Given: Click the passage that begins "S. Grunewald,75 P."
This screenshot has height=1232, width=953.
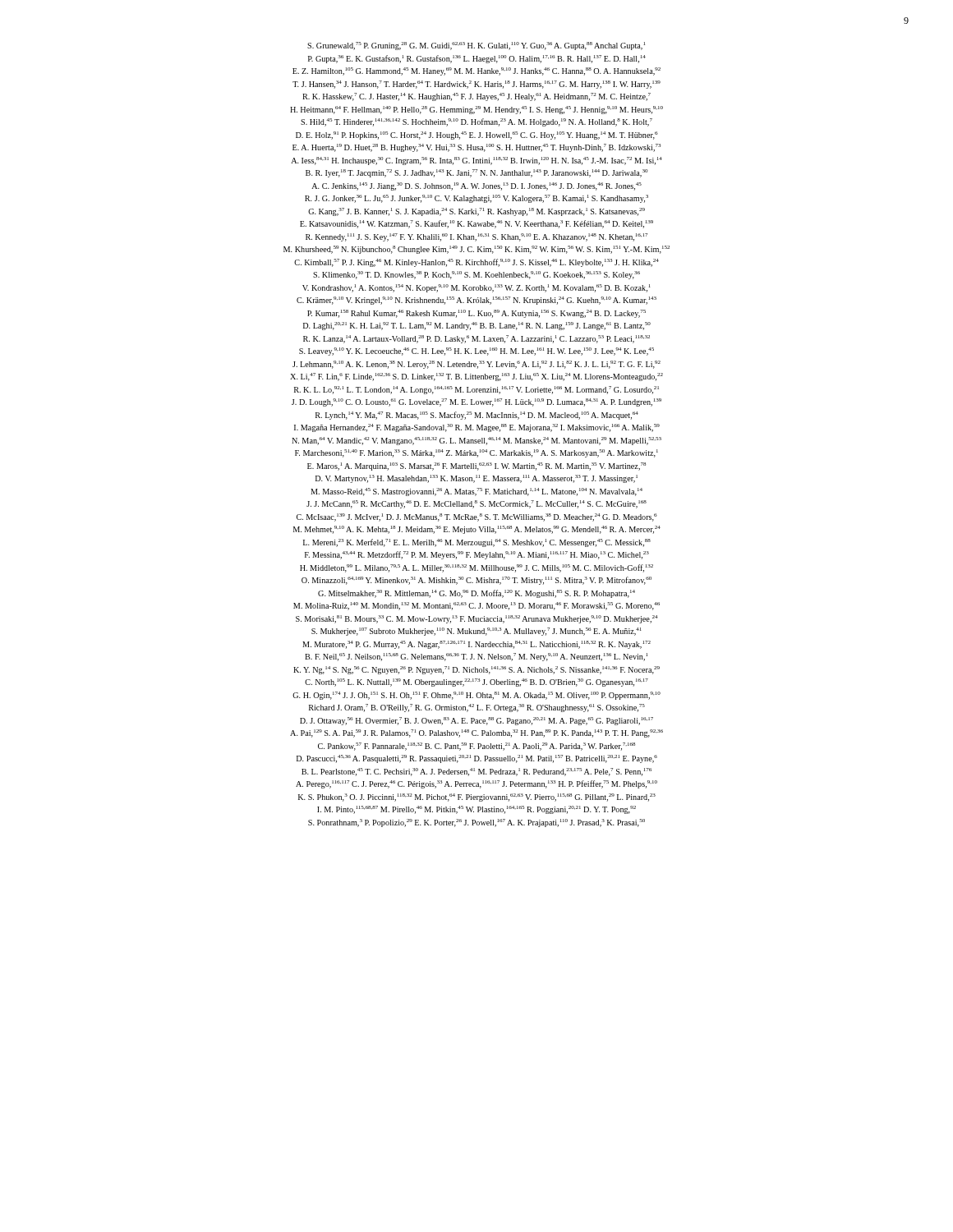Looking at the screenshot, I should tap(476, 433).
